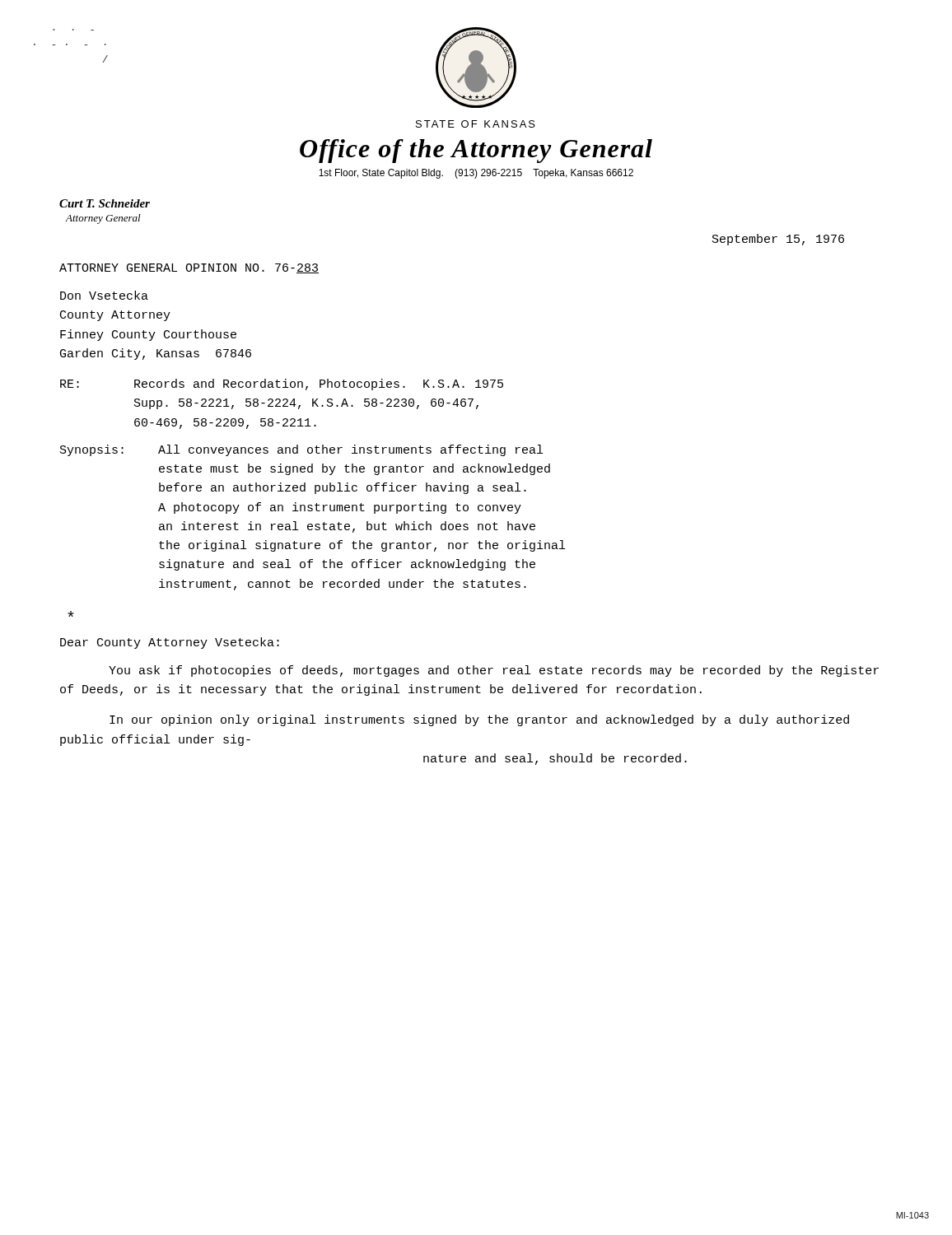Image resolution: width=952 pixels, height=1235 pixels.
Task: Select the text that reads "* *"
Action: pyautogui.click(x=71, y=614)
